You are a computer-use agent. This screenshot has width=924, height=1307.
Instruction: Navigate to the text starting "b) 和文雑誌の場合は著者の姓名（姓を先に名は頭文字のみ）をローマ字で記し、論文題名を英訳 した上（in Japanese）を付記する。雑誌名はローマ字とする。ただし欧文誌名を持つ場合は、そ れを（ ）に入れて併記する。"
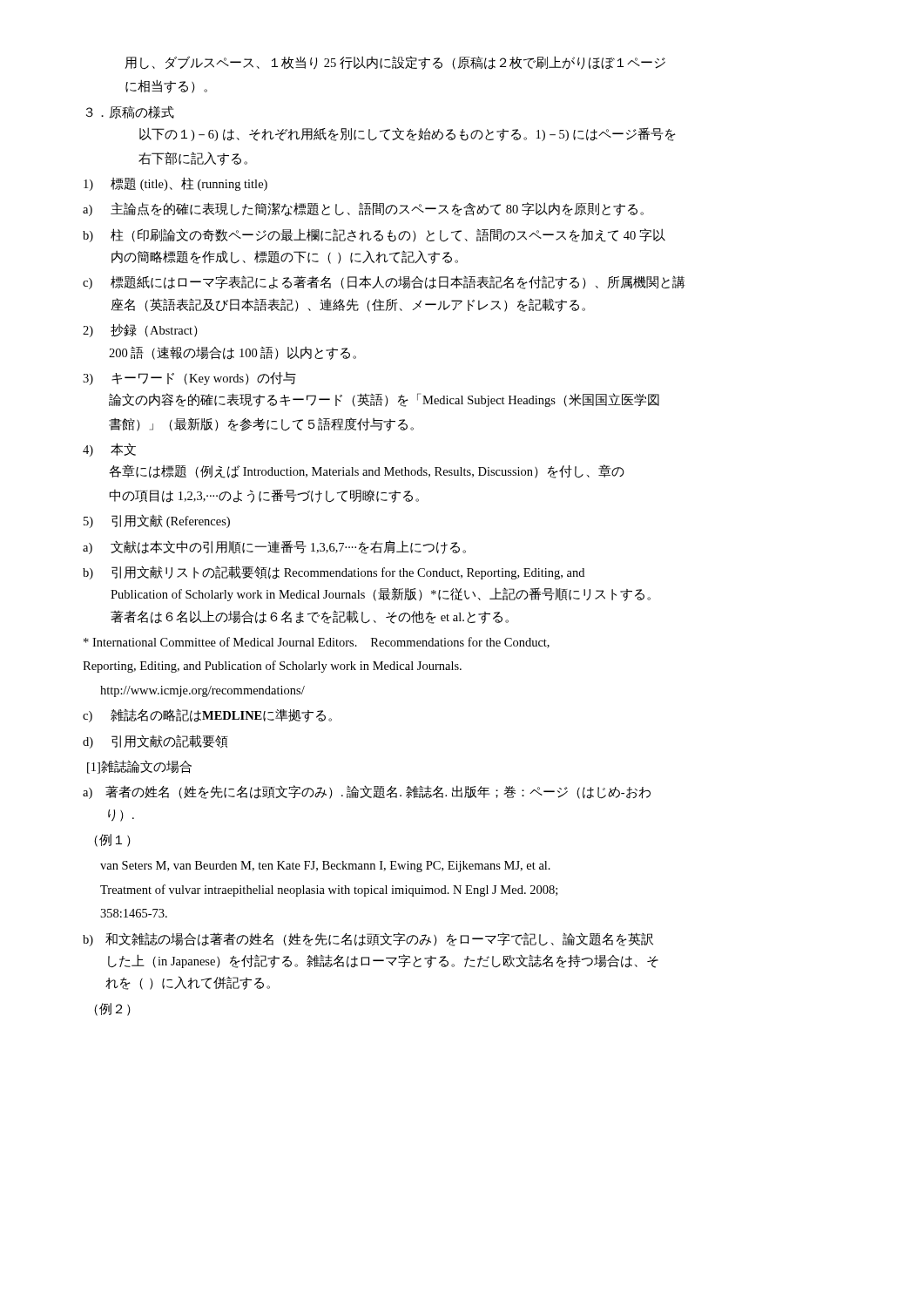(x=462, y=962)
